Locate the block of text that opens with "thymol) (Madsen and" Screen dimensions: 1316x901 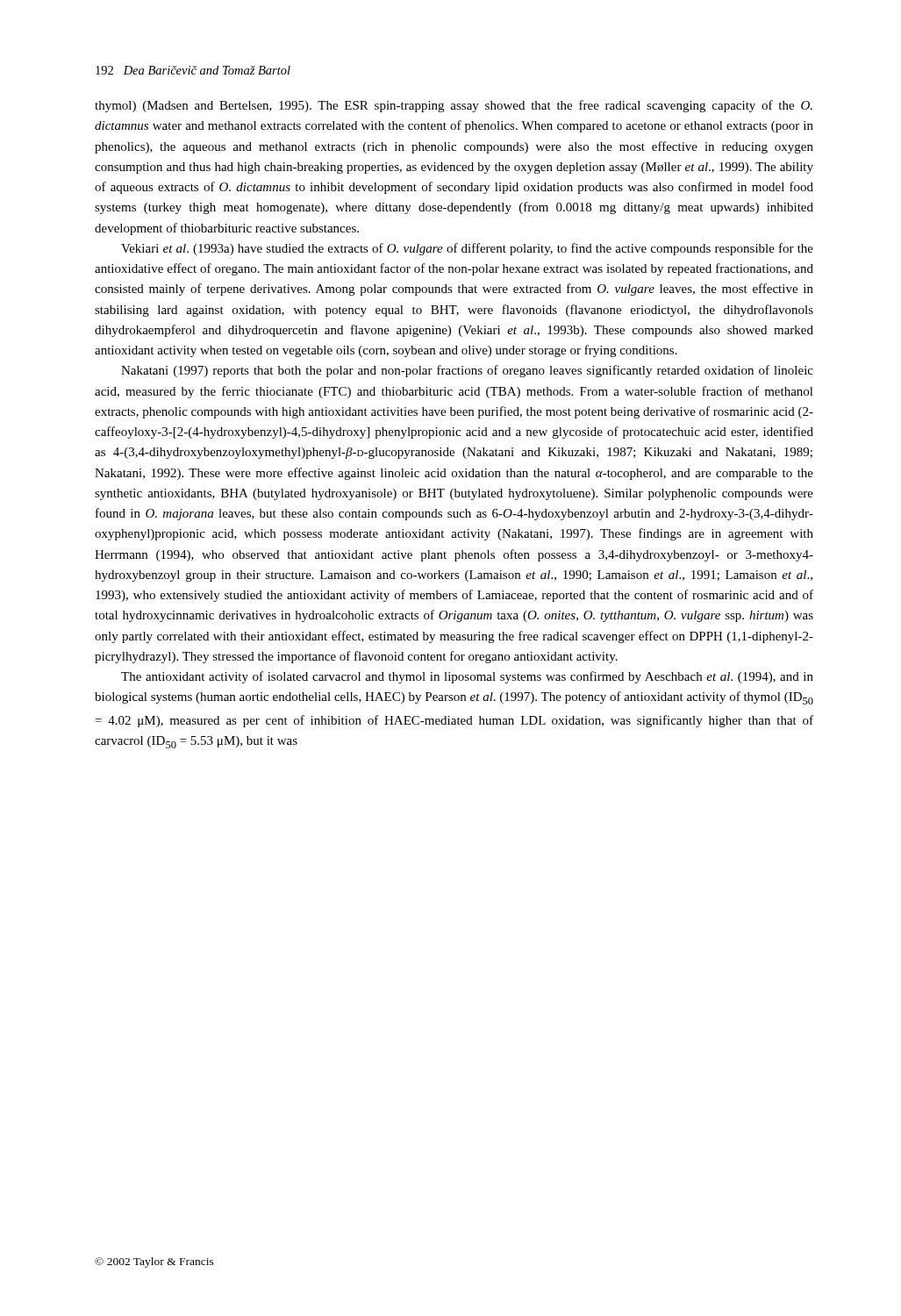[x=454, y=167]
